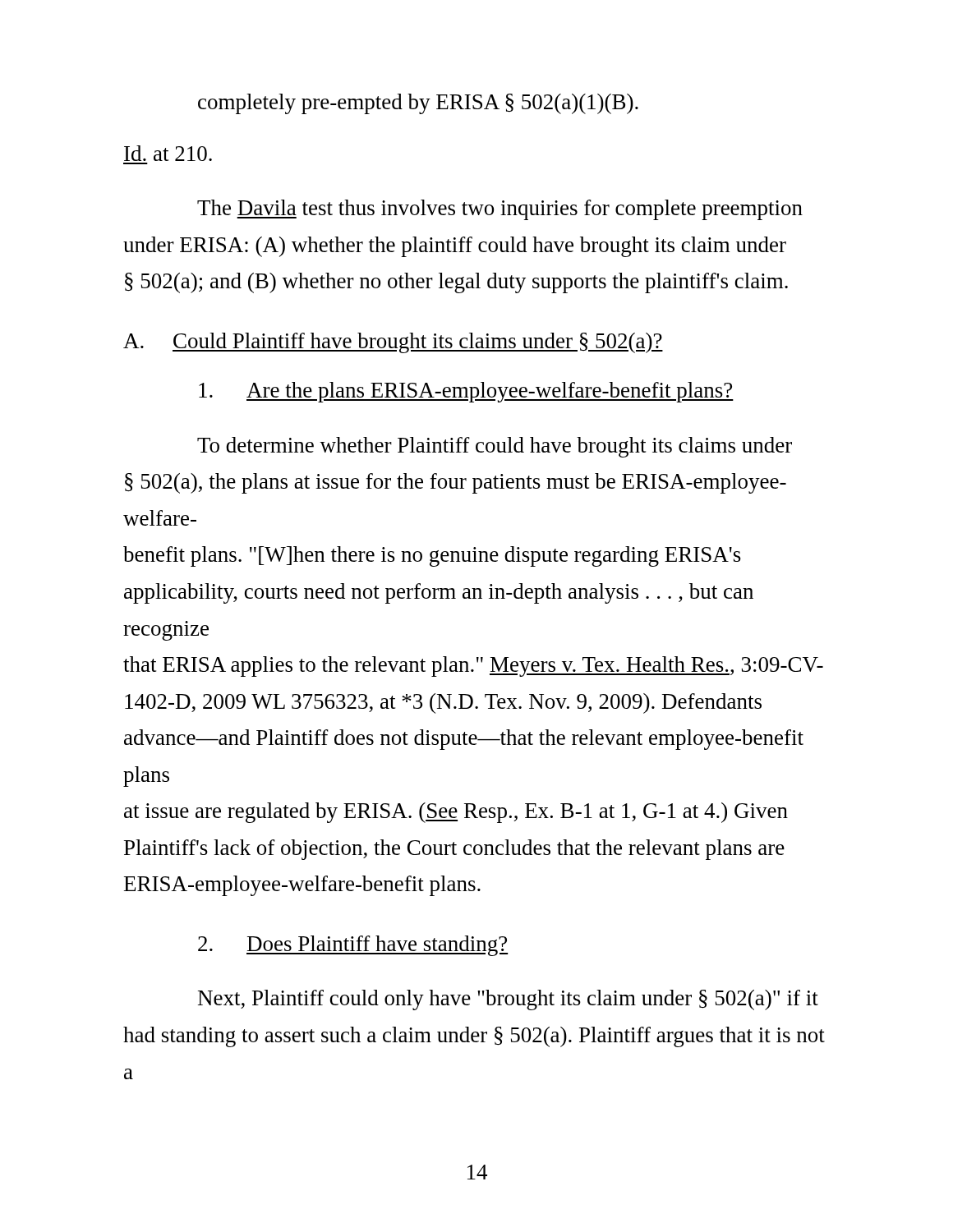Click on the passage starting "1. Are the plans"

(x=465, y=391)
